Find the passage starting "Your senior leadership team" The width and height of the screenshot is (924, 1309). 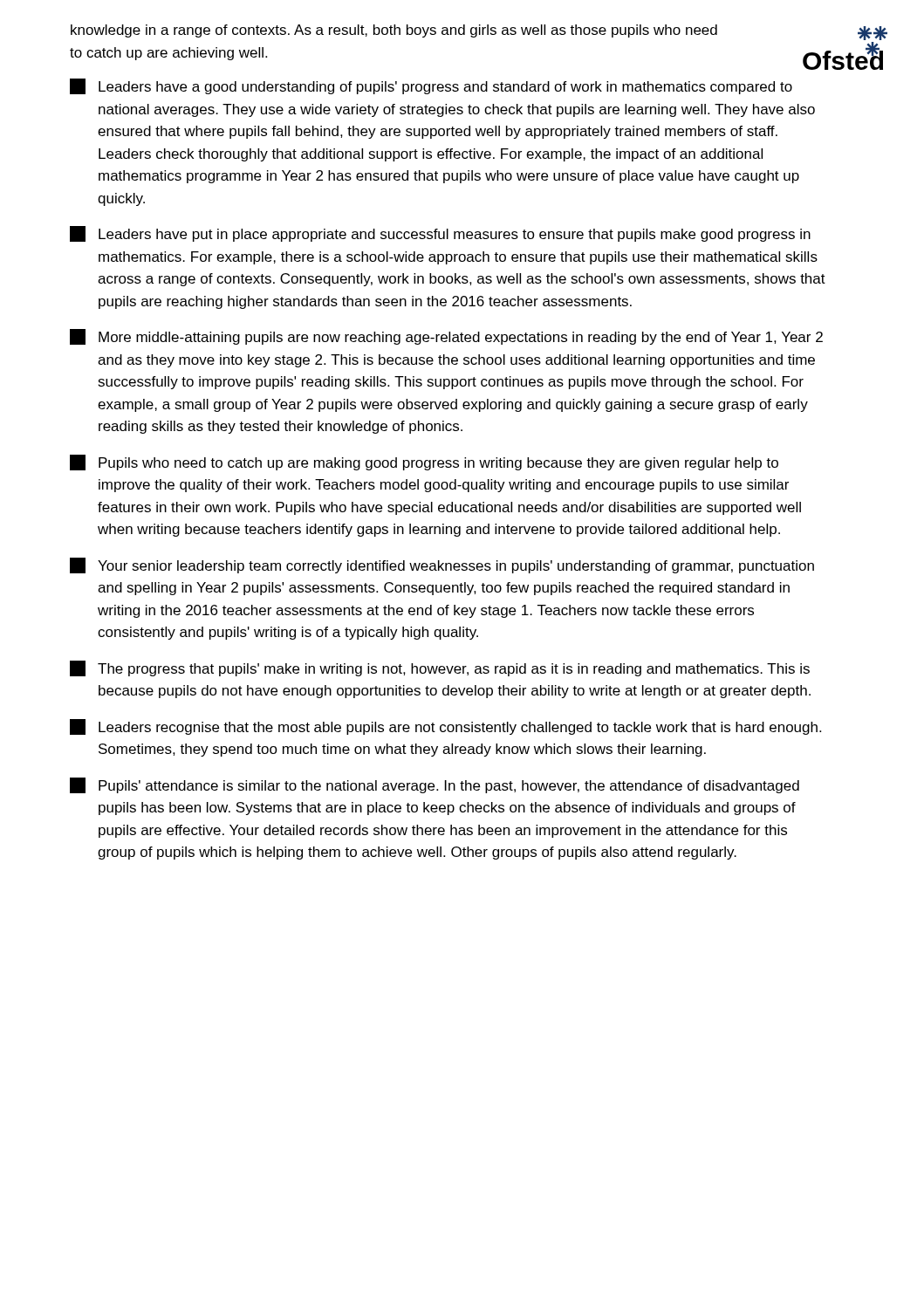(x=449, y=599)
